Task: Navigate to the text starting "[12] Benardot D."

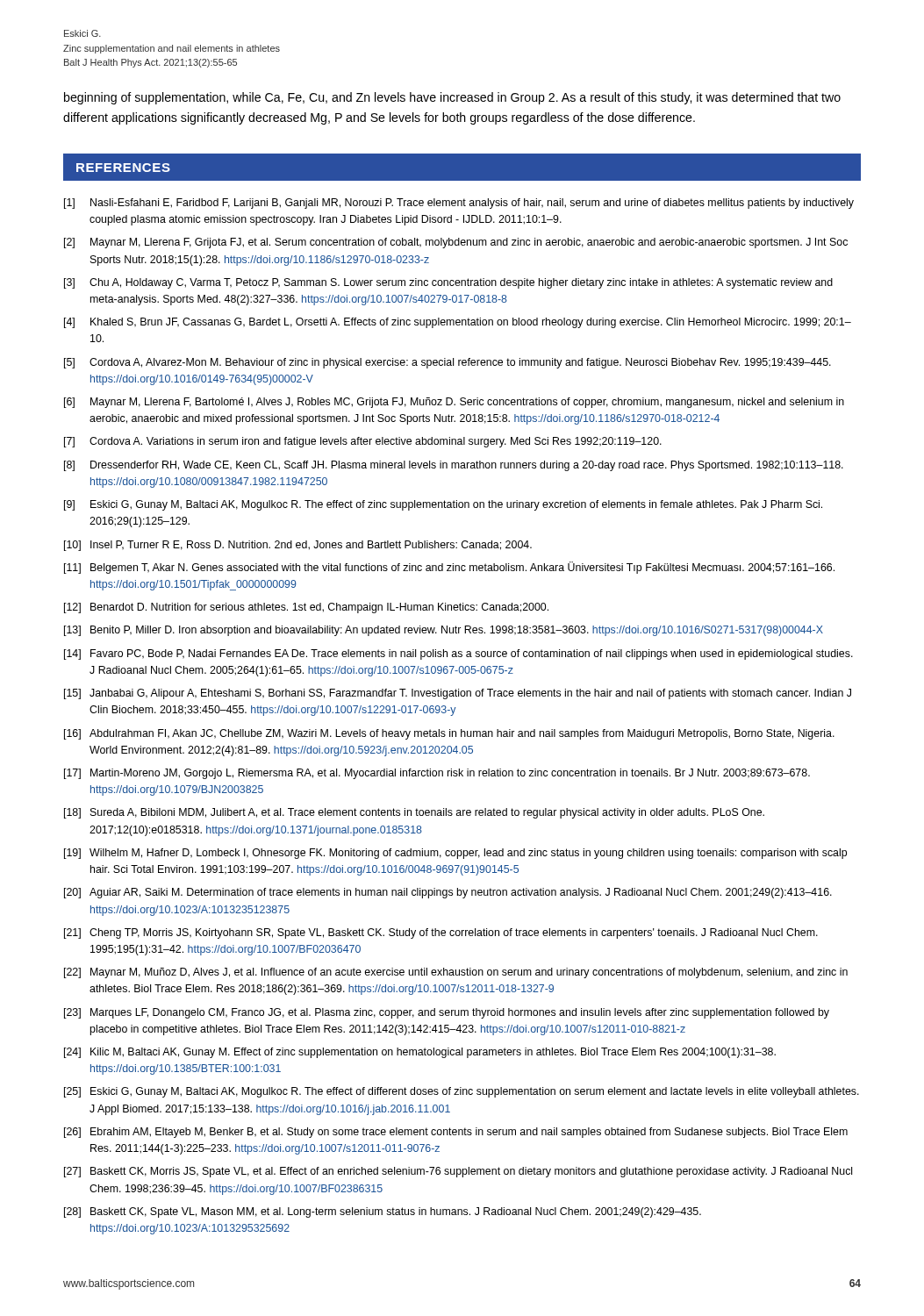Action: coord(462,608)
